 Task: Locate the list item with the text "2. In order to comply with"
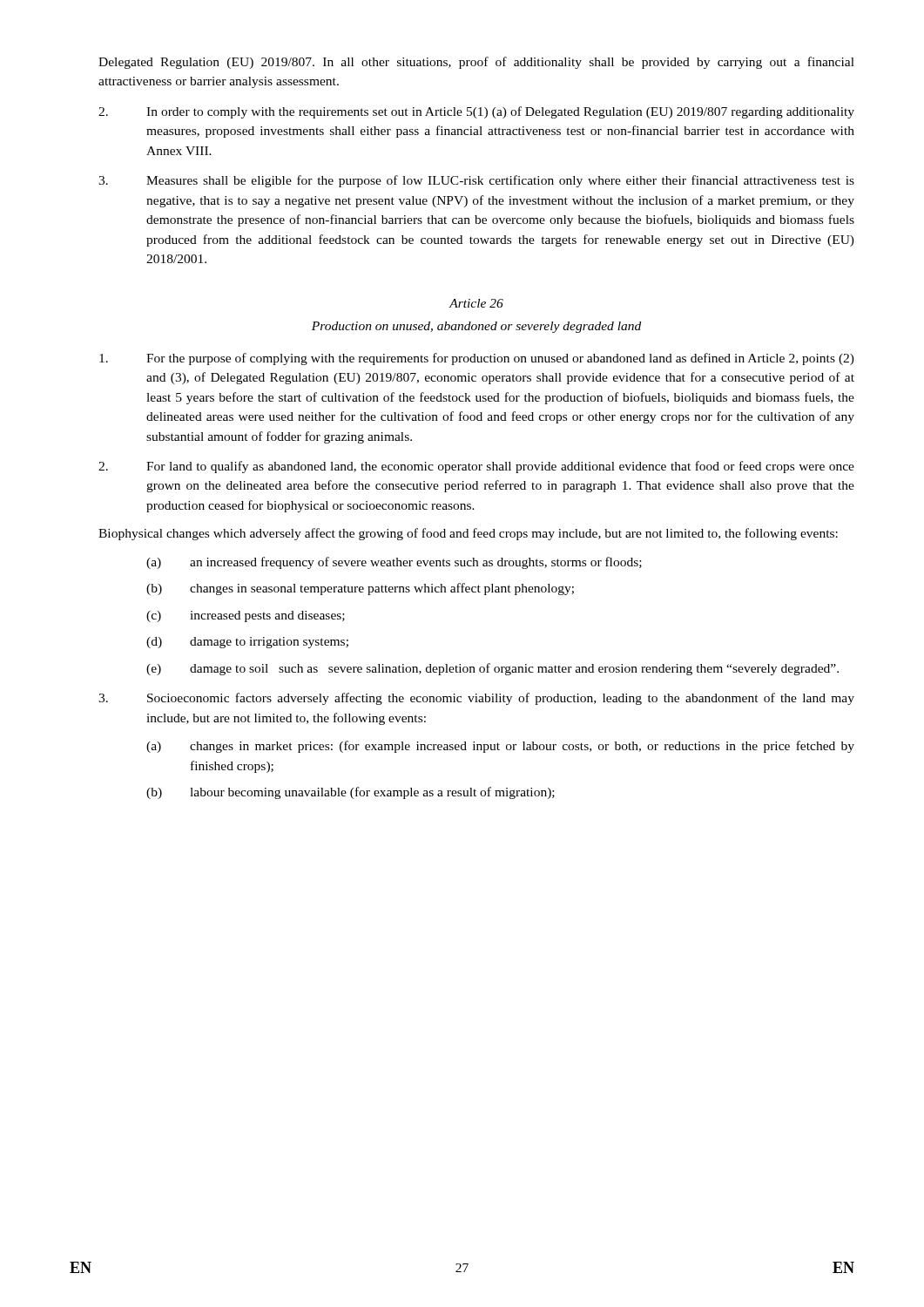tap(476, 131)
